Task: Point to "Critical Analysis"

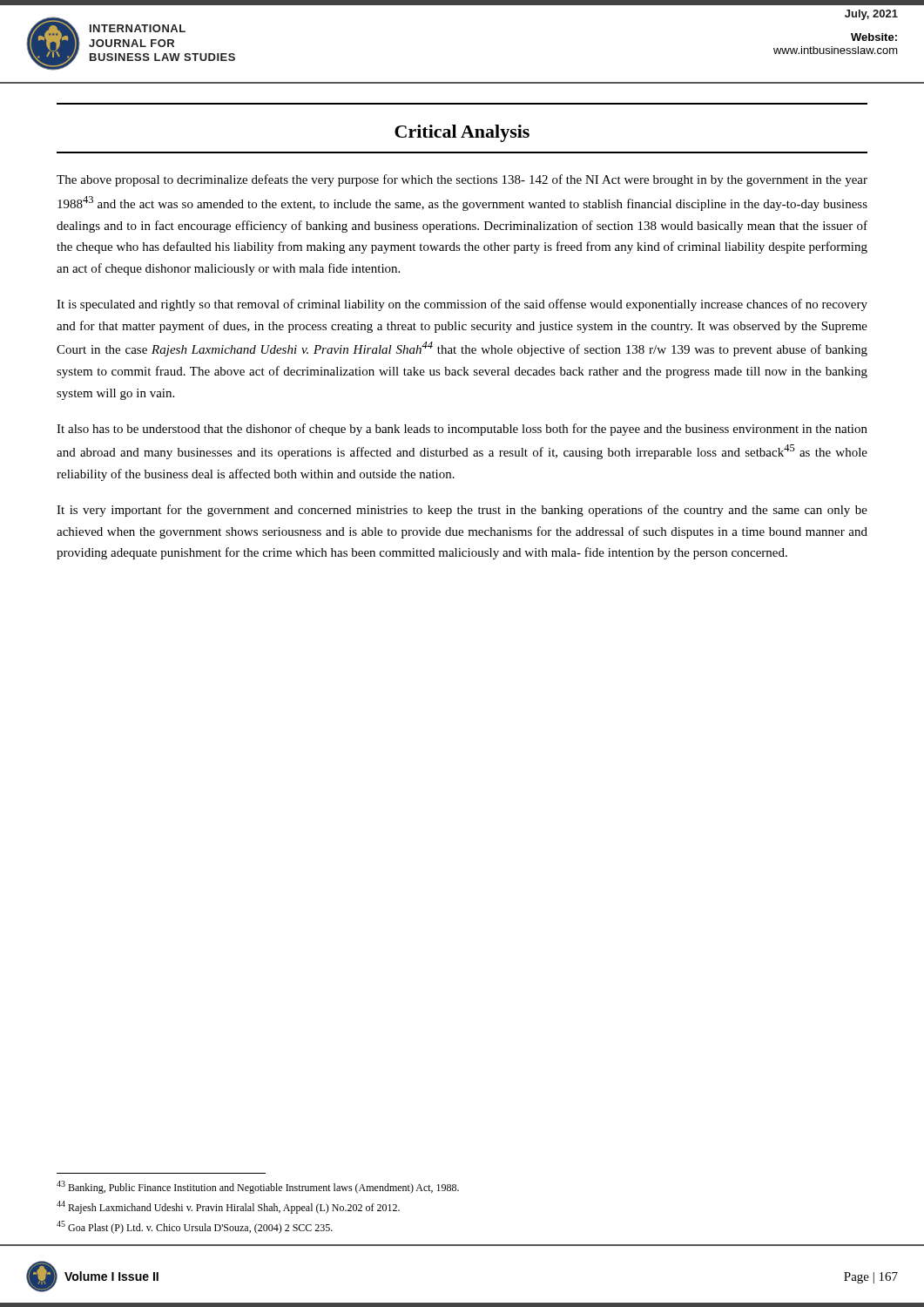Action: click(462, 132)
